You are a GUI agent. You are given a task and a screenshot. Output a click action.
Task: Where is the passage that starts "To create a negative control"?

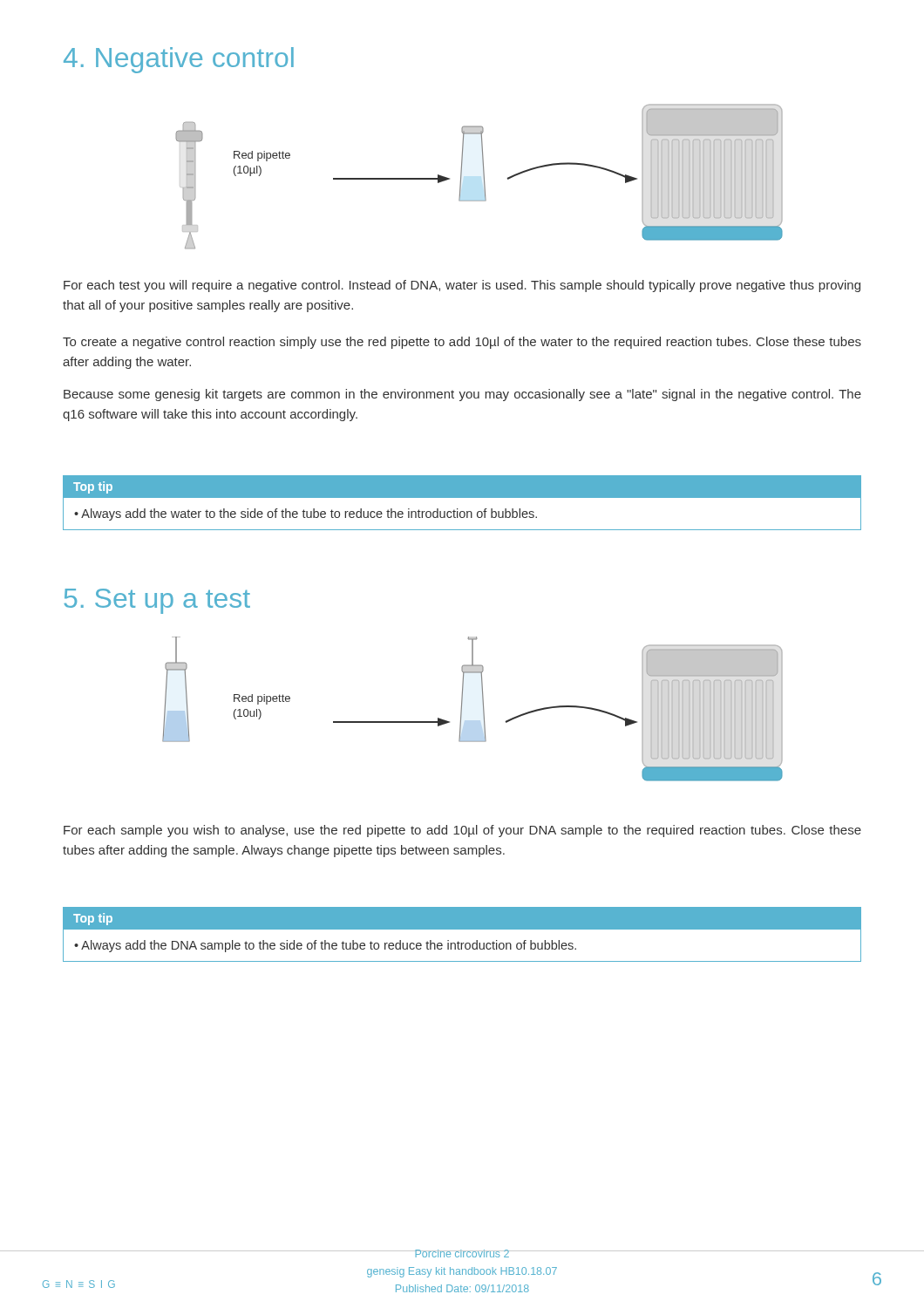[462, 352]
